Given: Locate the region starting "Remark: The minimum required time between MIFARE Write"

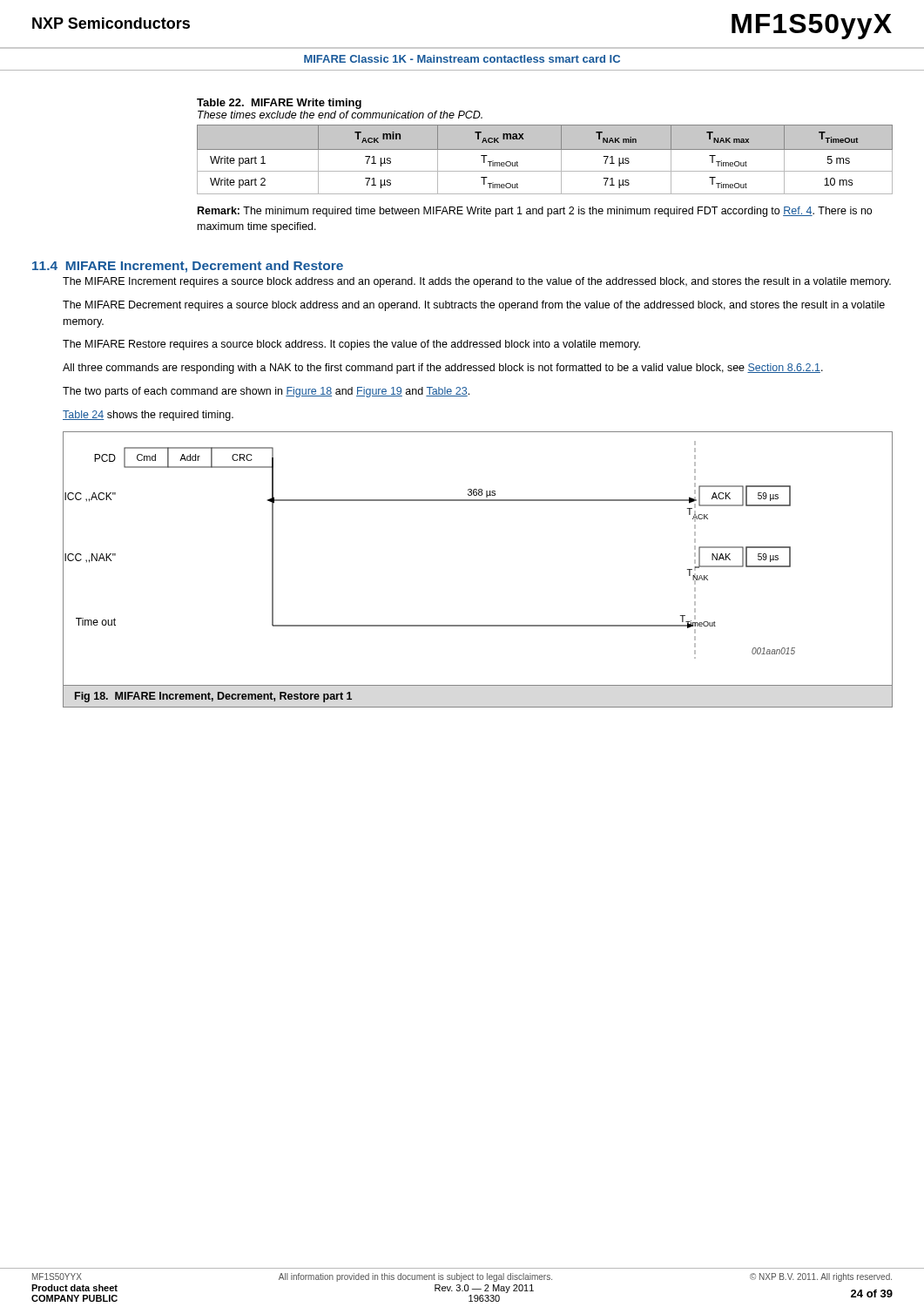Looking at the screenshot, I should 535,219.
